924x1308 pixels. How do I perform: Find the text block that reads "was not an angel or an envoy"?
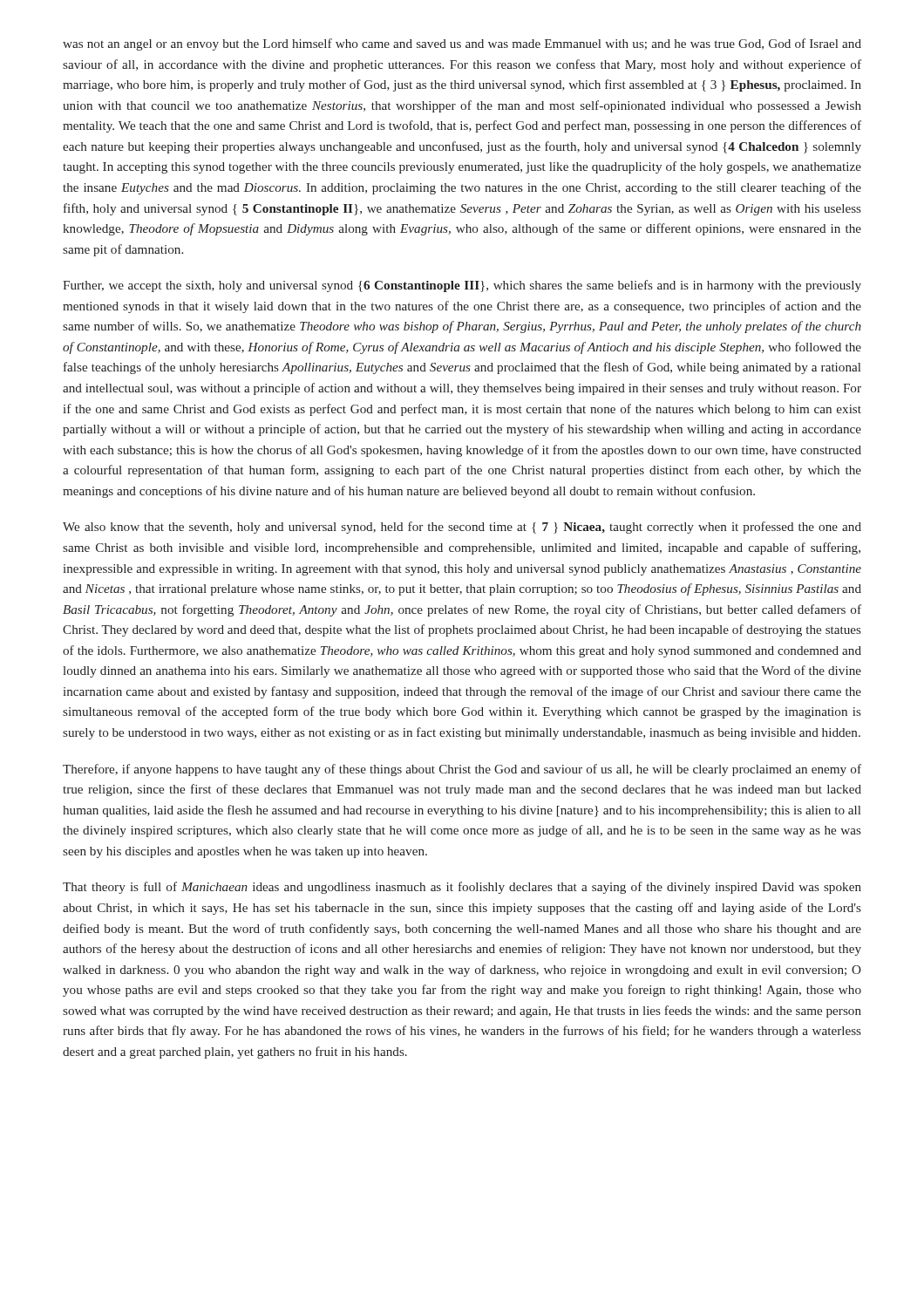(x=462, y=146)
